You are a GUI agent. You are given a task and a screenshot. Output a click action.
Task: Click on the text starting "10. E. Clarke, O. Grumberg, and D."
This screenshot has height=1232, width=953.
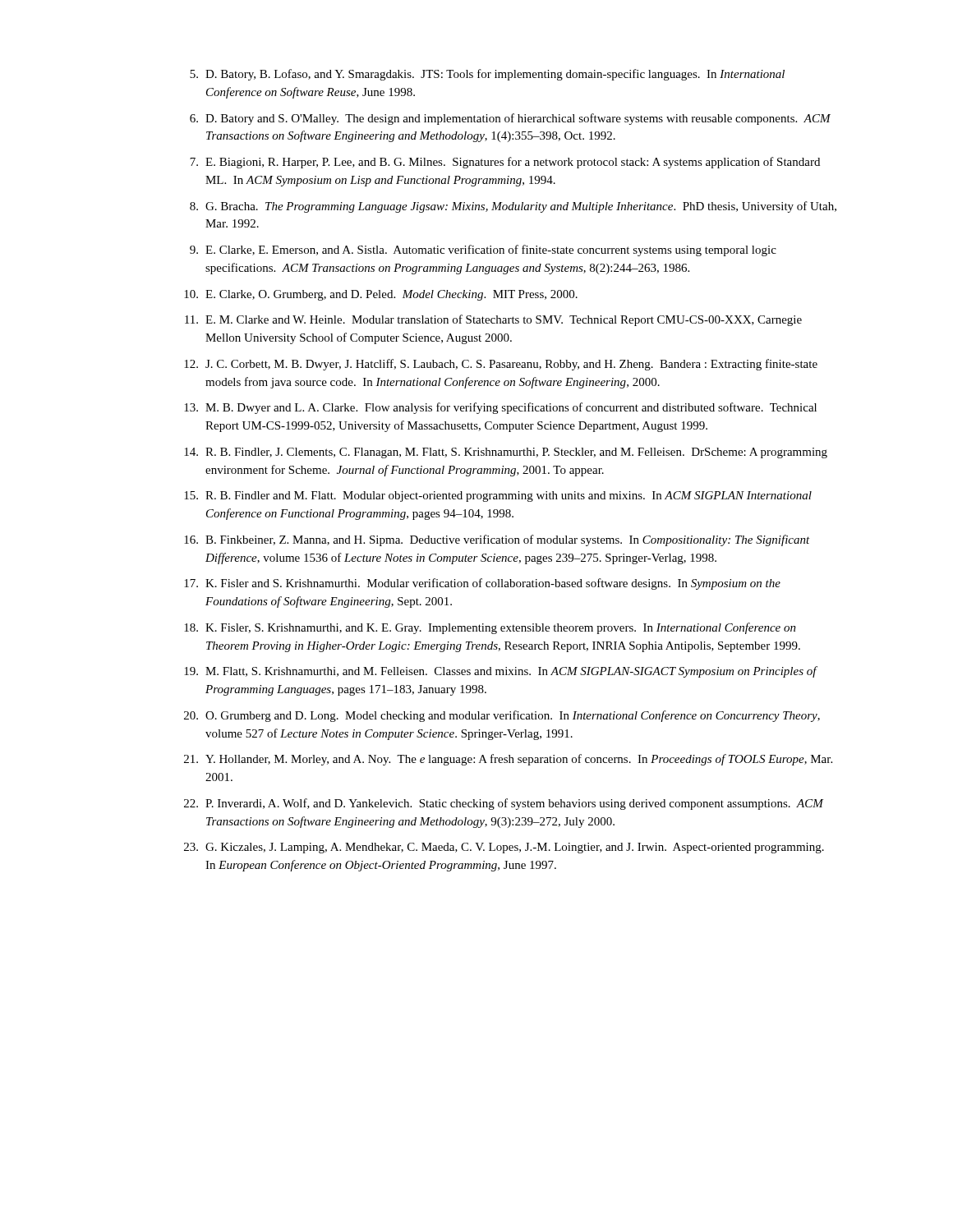tap(501, 294)
